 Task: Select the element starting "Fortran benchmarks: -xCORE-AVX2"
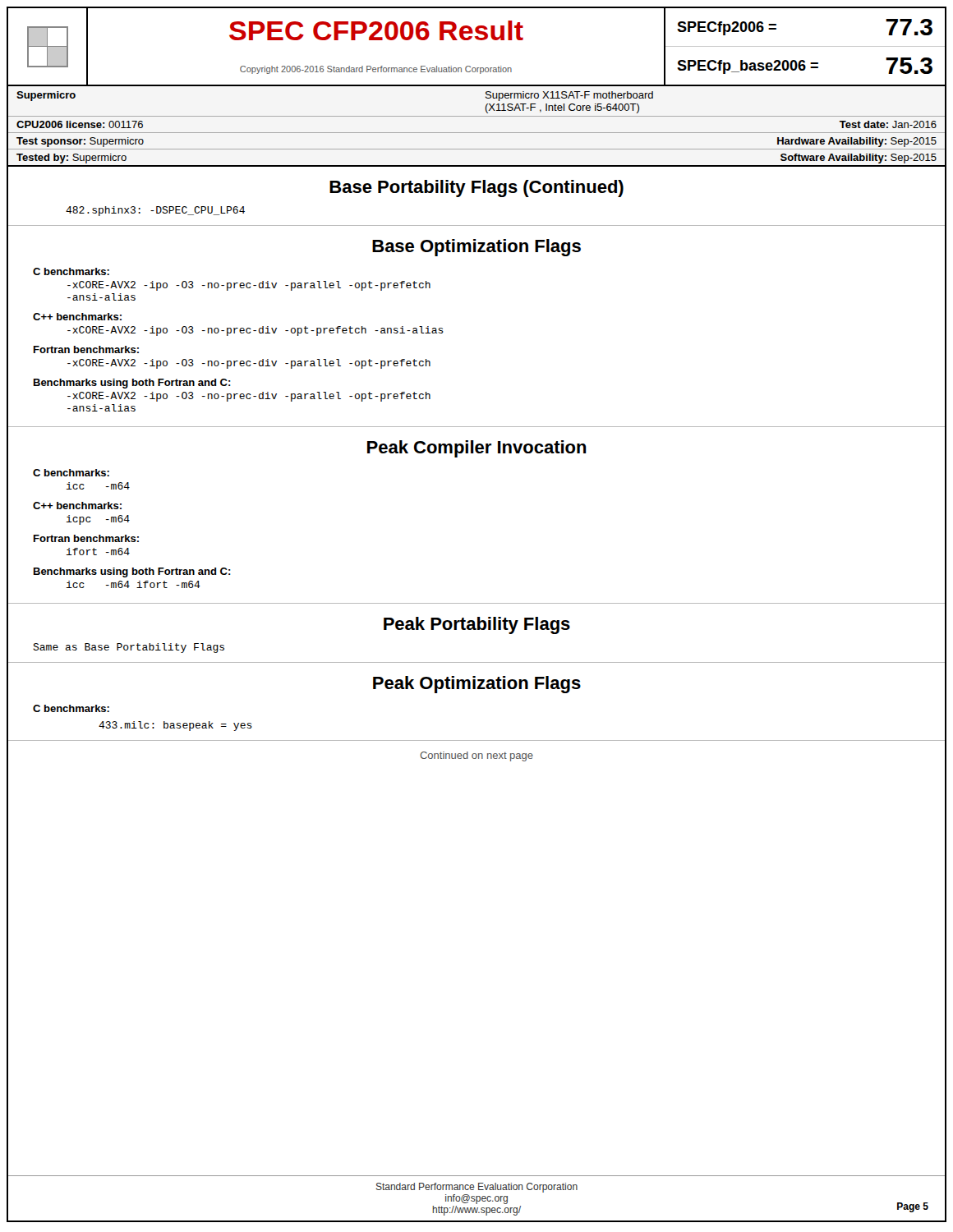pyautogui.click(x=86, y=349)
